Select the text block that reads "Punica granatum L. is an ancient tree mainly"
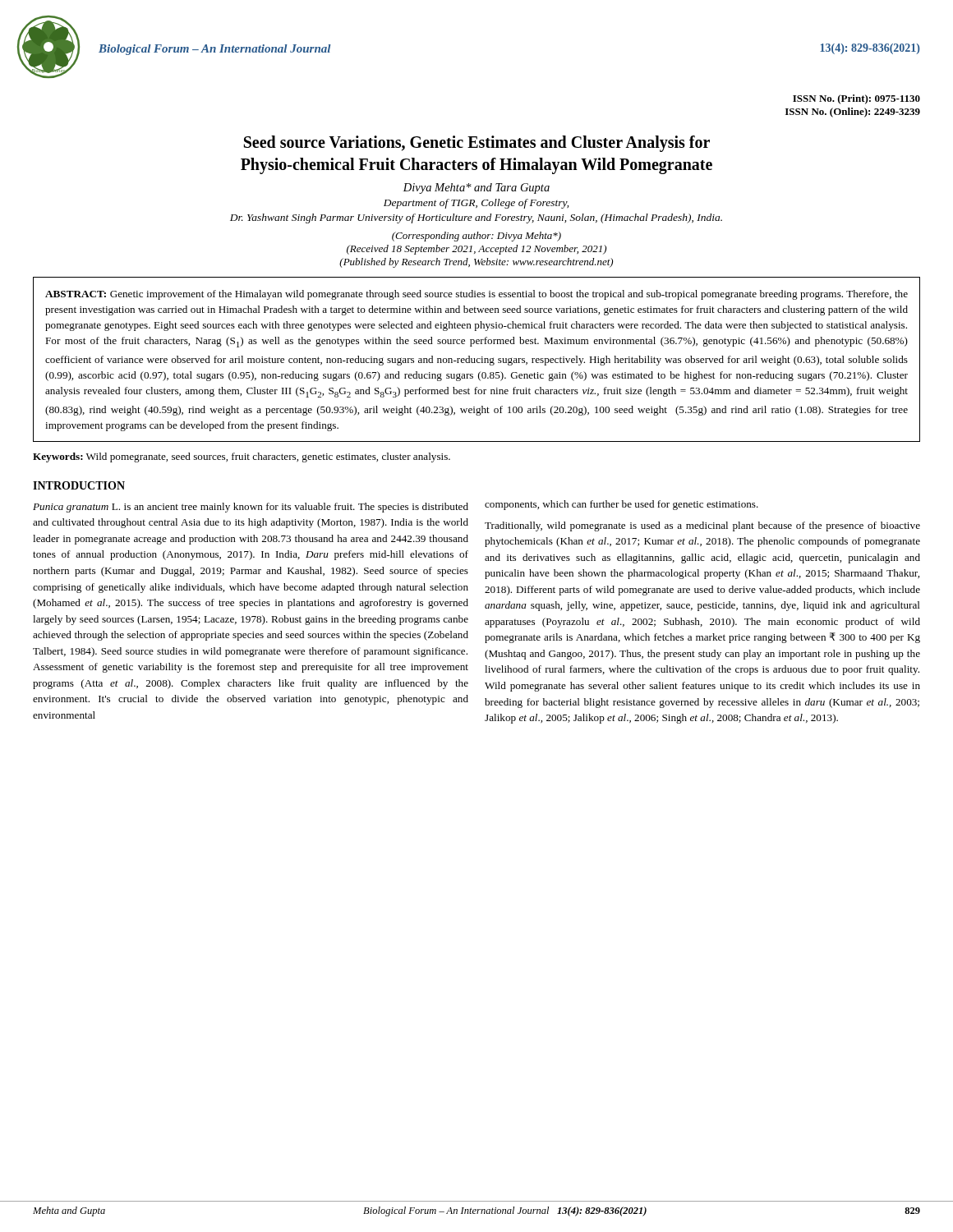Screen dimensions: 1232x953 (x=251, y=611)
